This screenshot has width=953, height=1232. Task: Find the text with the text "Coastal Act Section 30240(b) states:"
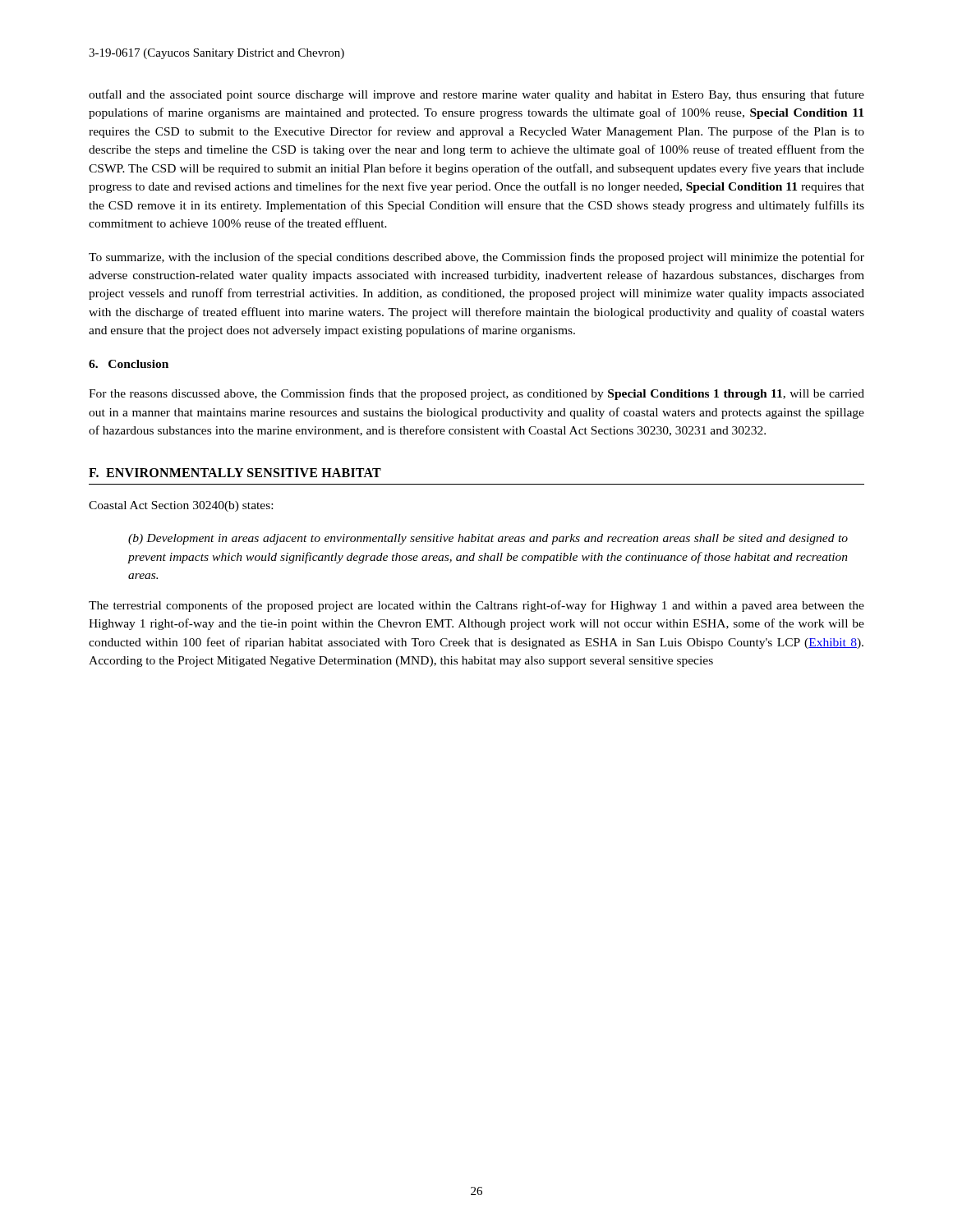181,505
